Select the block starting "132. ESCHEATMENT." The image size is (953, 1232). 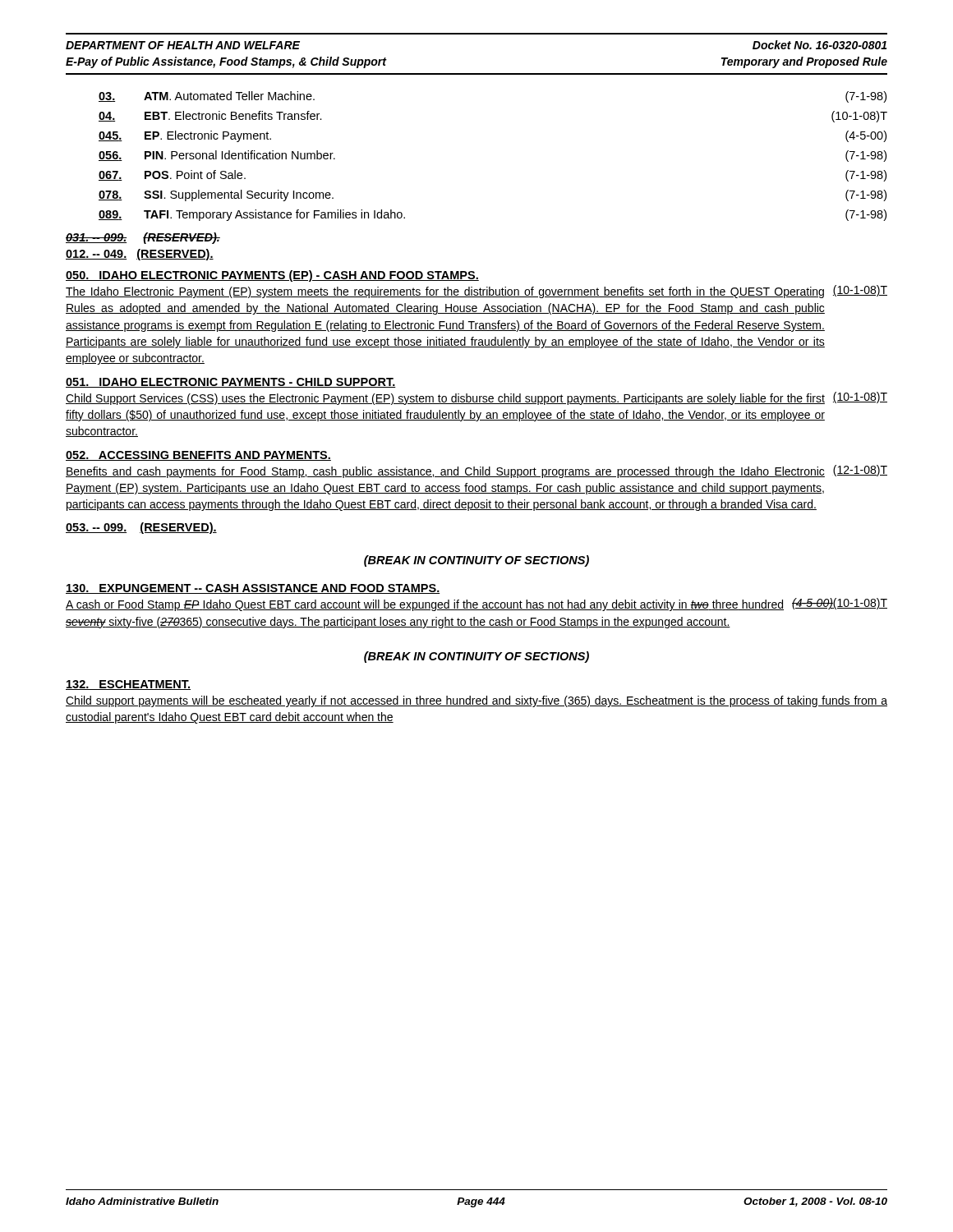pyautogui.click(x=128, y=684)
